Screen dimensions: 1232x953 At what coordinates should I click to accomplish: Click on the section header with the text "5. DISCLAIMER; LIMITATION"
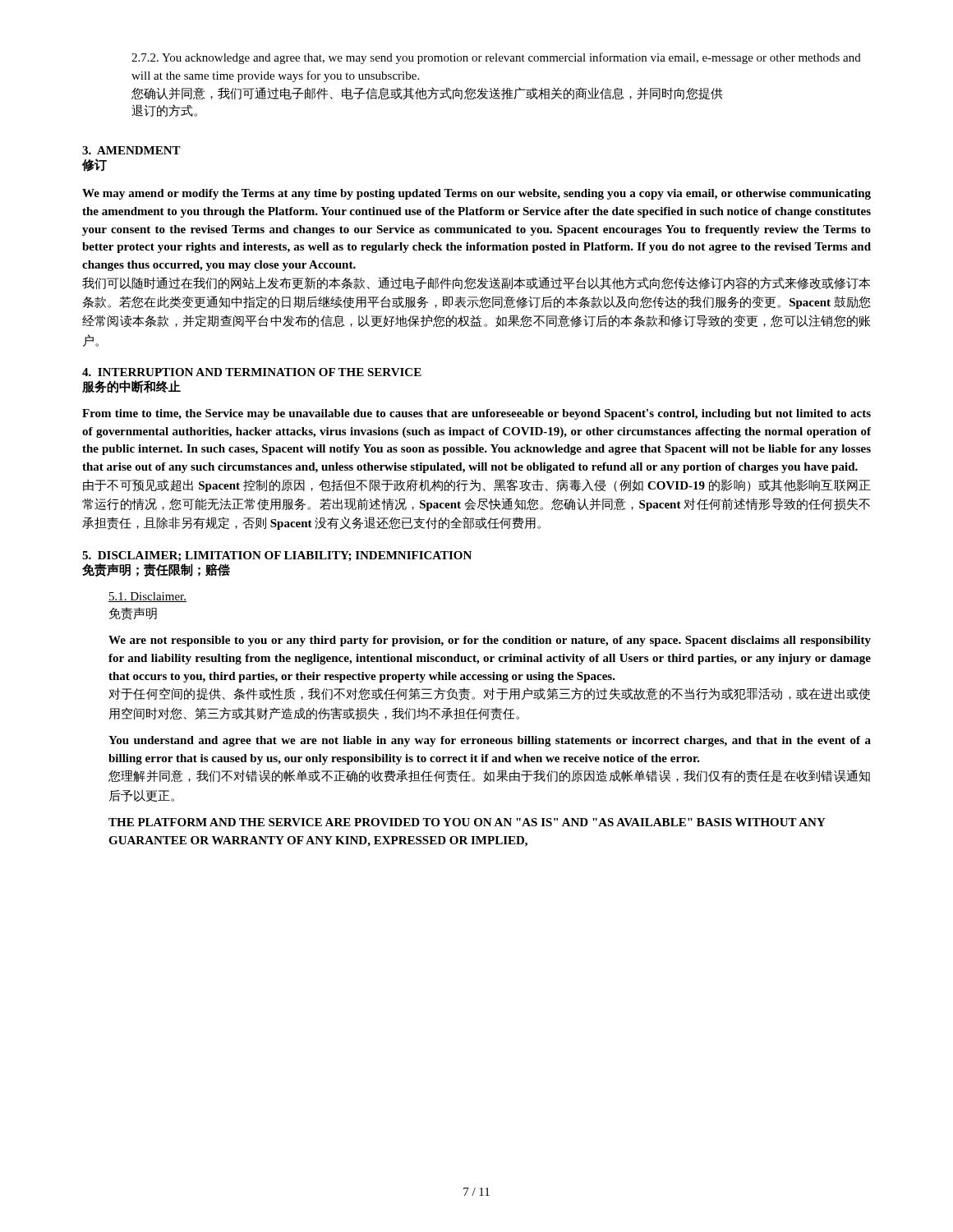click(x=277, y=562)
